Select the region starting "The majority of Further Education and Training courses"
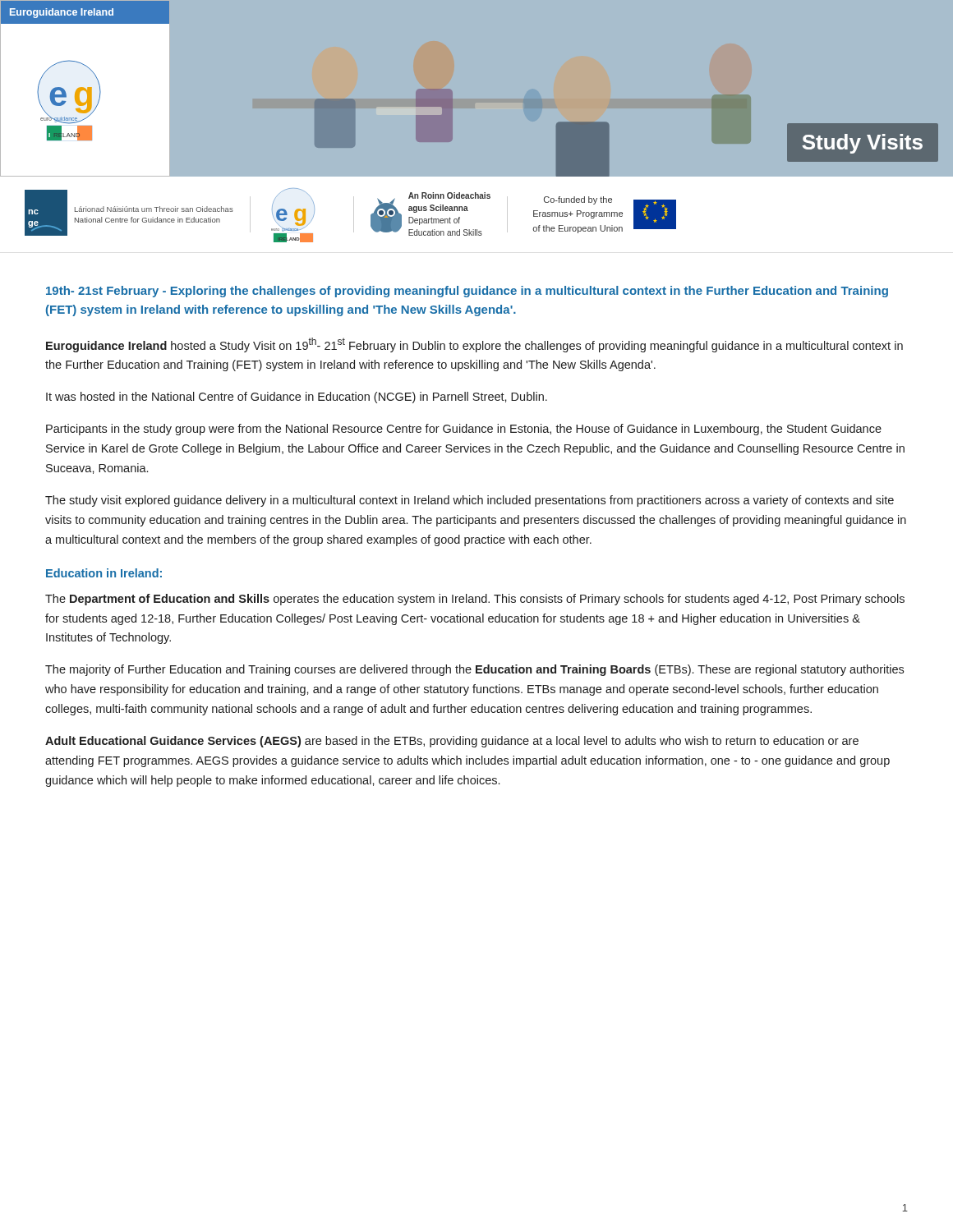 pos(475,689)
